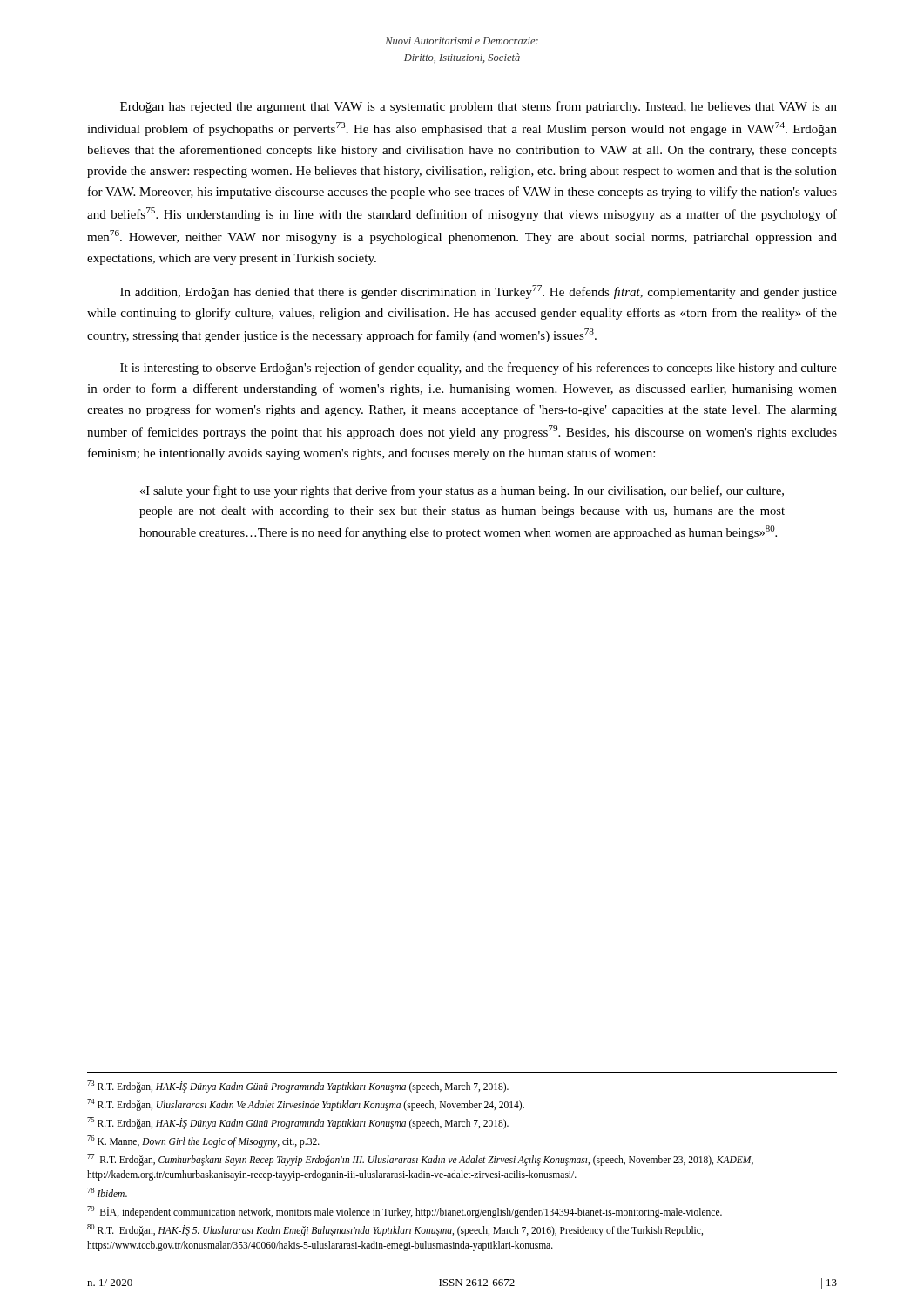Screen dimensions: 1307x924
Task: Click where it says "78 Ibidem."
Action: [x=107, y=1192]
